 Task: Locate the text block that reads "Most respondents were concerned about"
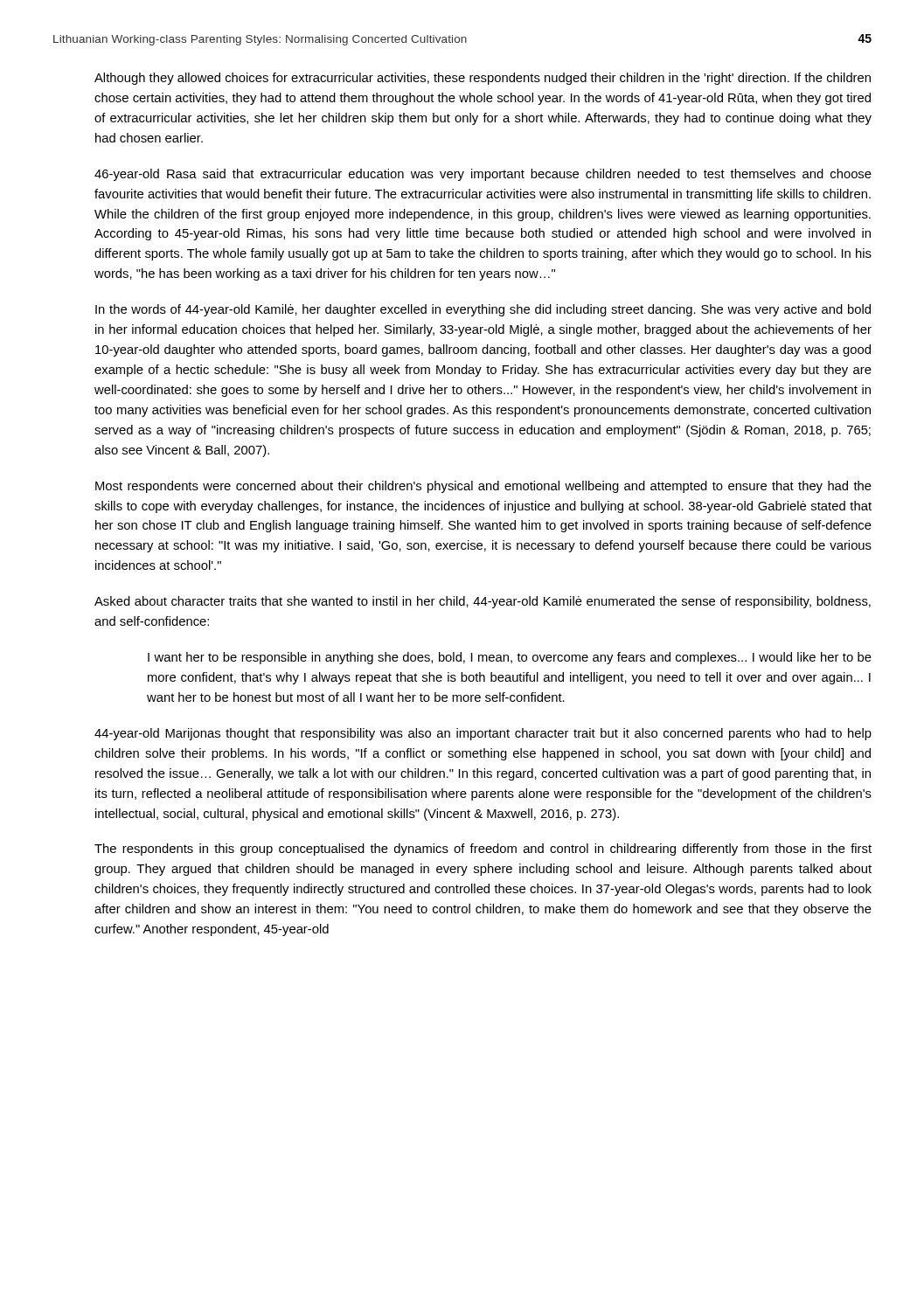[x=483, y=526]
